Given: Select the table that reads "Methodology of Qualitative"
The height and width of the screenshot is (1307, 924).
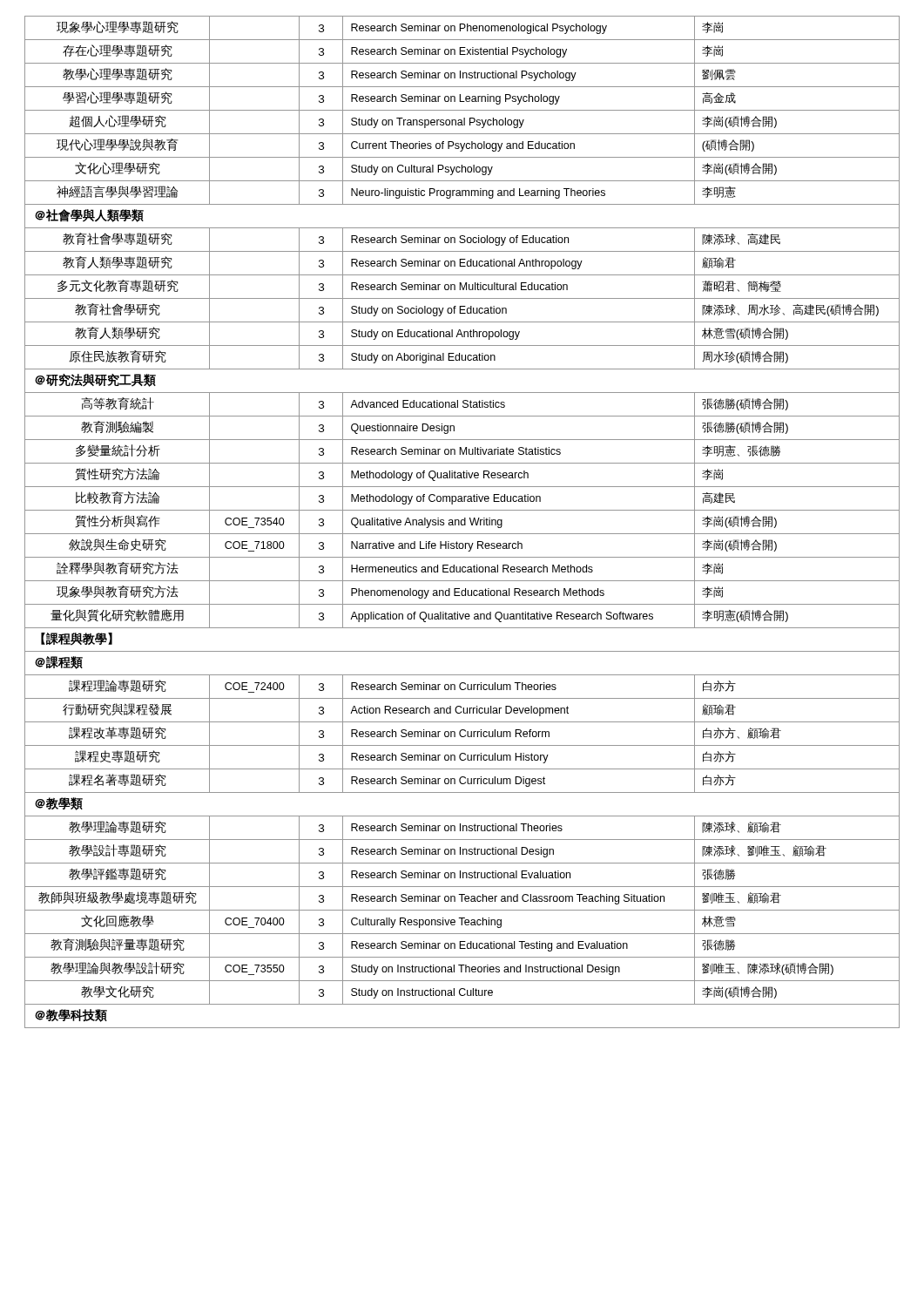Looking at the screenshot, I should pos(462,522).
